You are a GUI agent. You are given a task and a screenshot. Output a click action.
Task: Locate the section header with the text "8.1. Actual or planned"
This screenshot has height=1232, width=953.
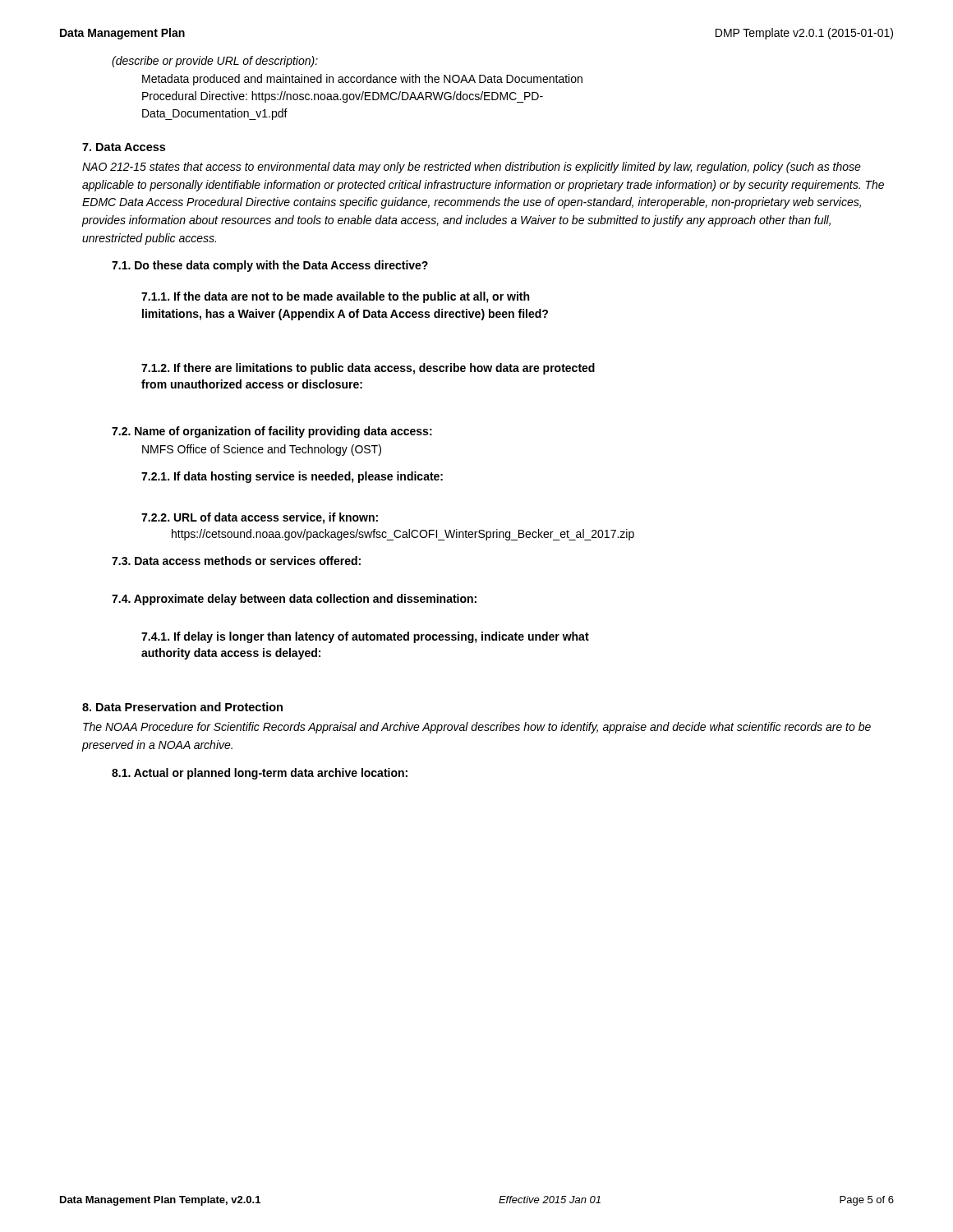pos(260,773)
